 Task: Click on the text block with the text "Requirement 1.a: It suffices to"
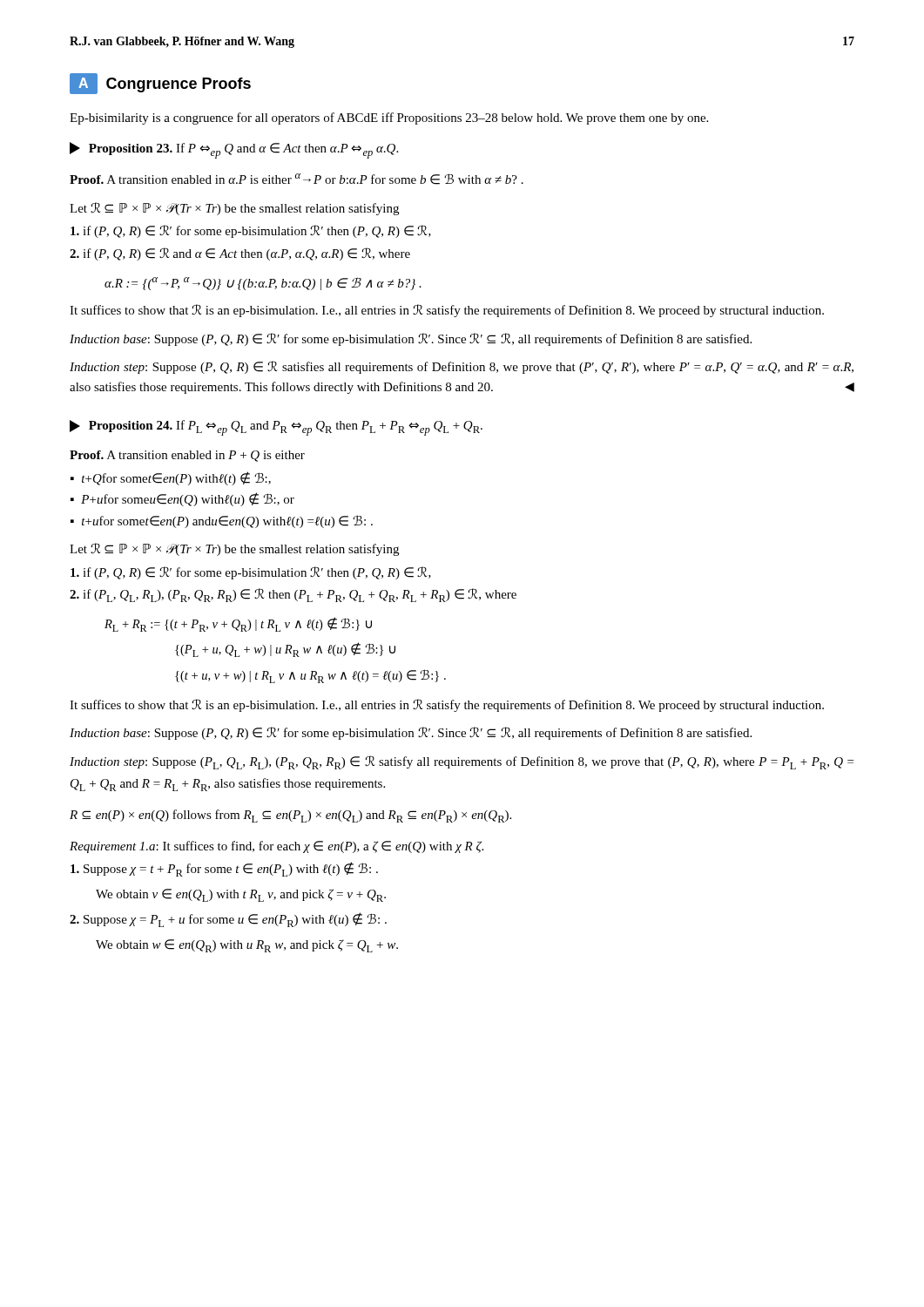click(277, 847)
